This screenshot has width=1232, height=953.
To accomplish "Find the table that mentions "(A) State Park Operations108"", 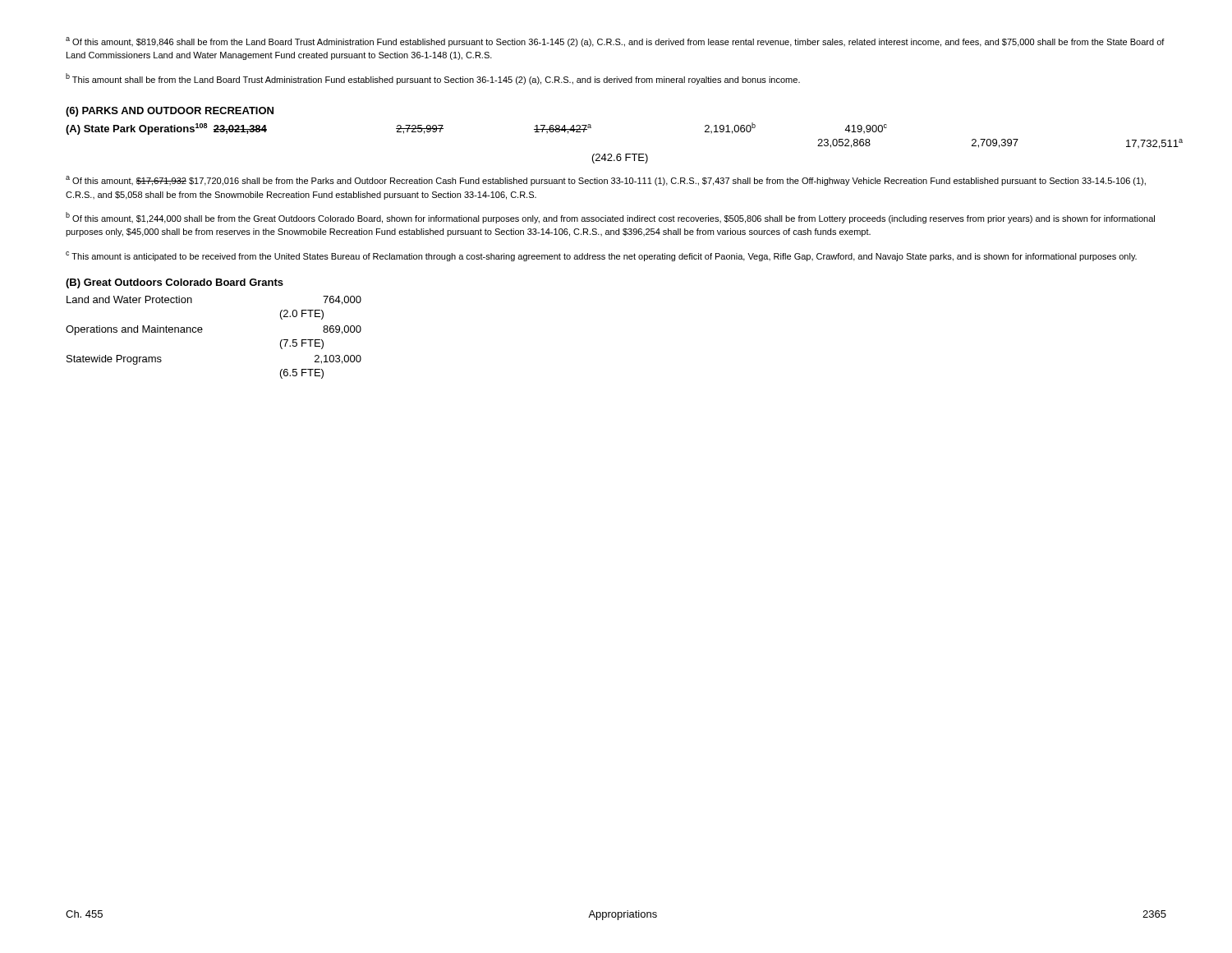I will (616, 143).
